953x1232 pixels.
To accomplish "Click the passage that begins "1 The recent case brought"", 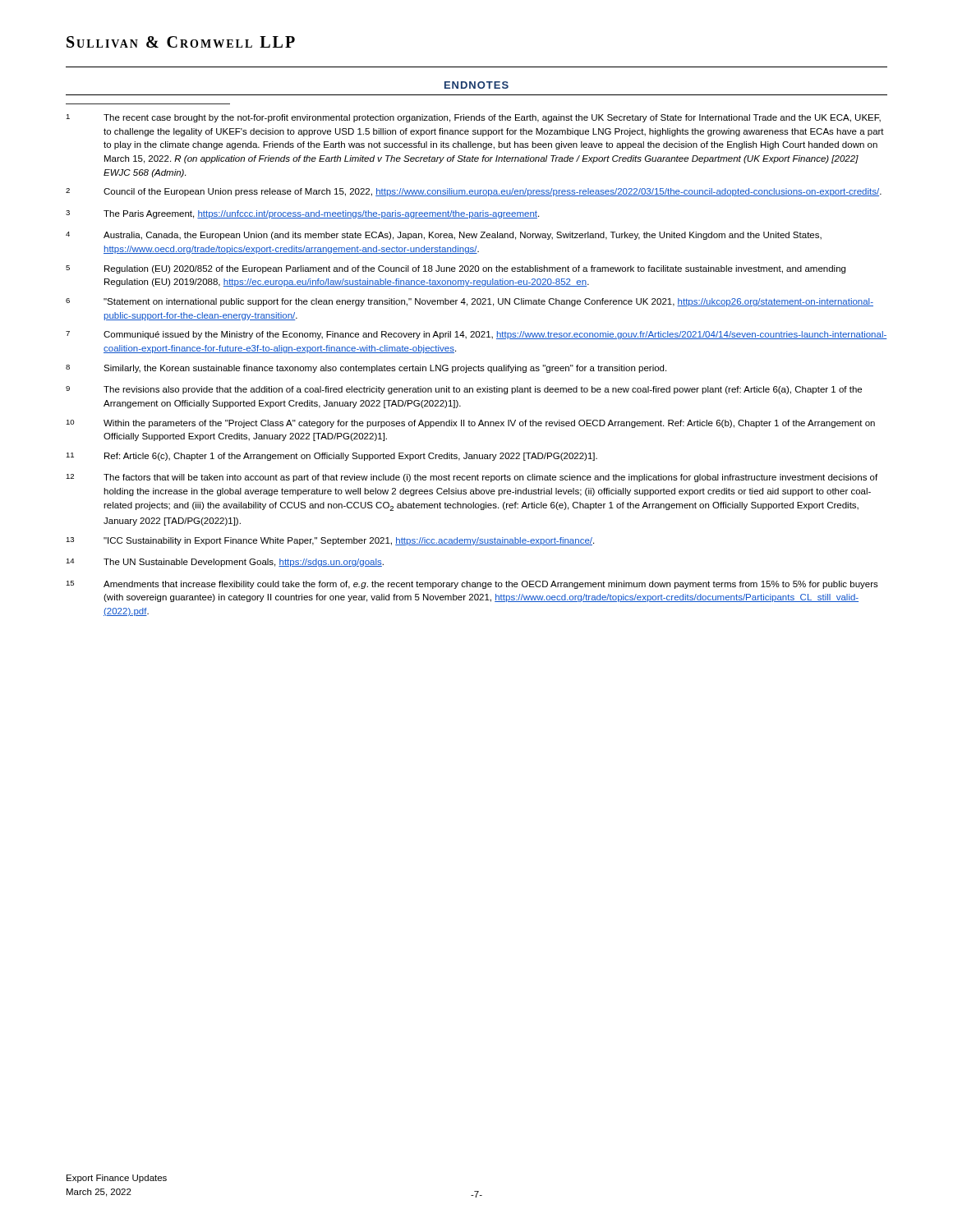I will pos(476,145).
